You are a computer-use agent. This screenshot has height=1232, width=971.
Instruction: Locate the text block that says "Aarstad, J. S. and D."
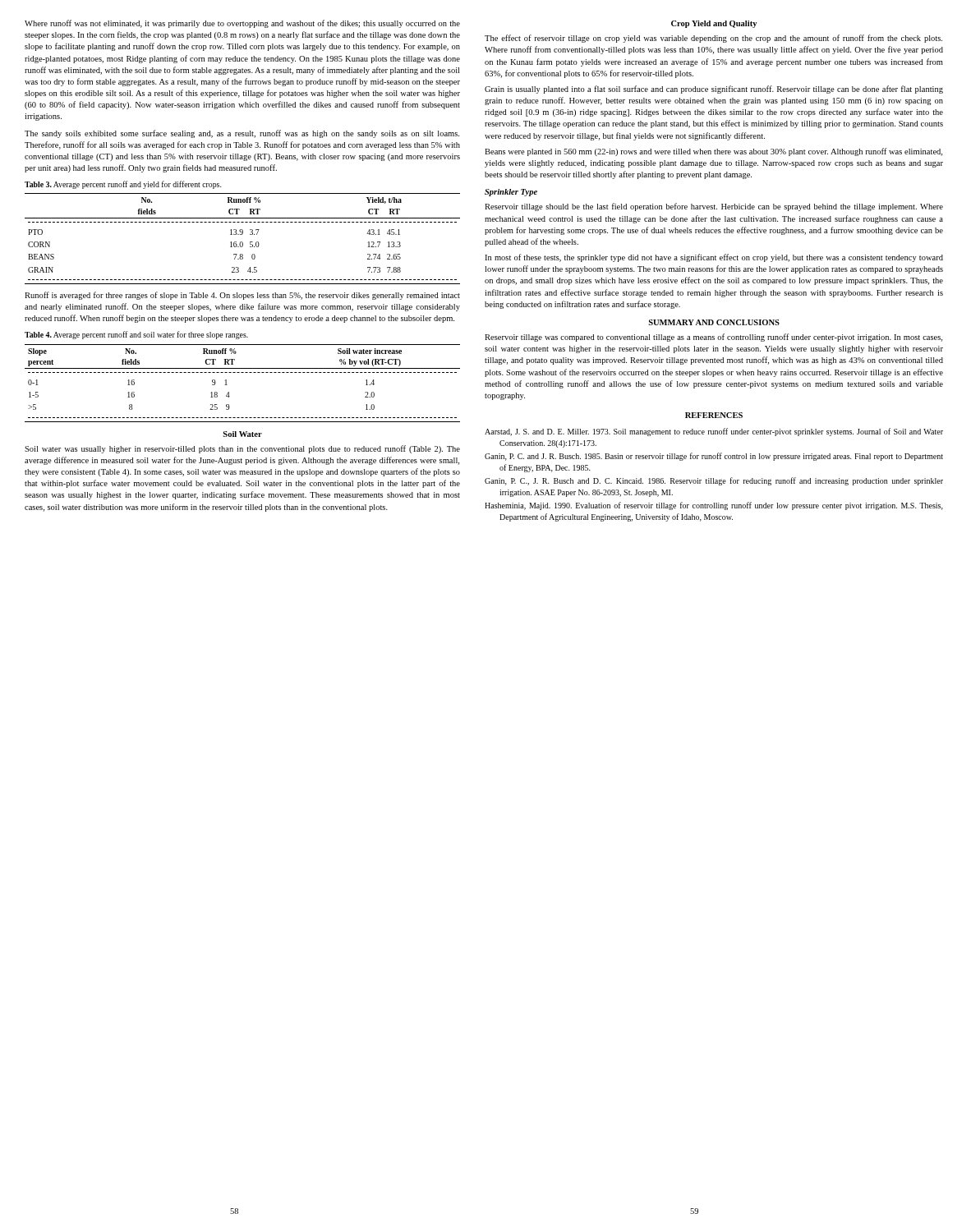[x=714, y=438]
